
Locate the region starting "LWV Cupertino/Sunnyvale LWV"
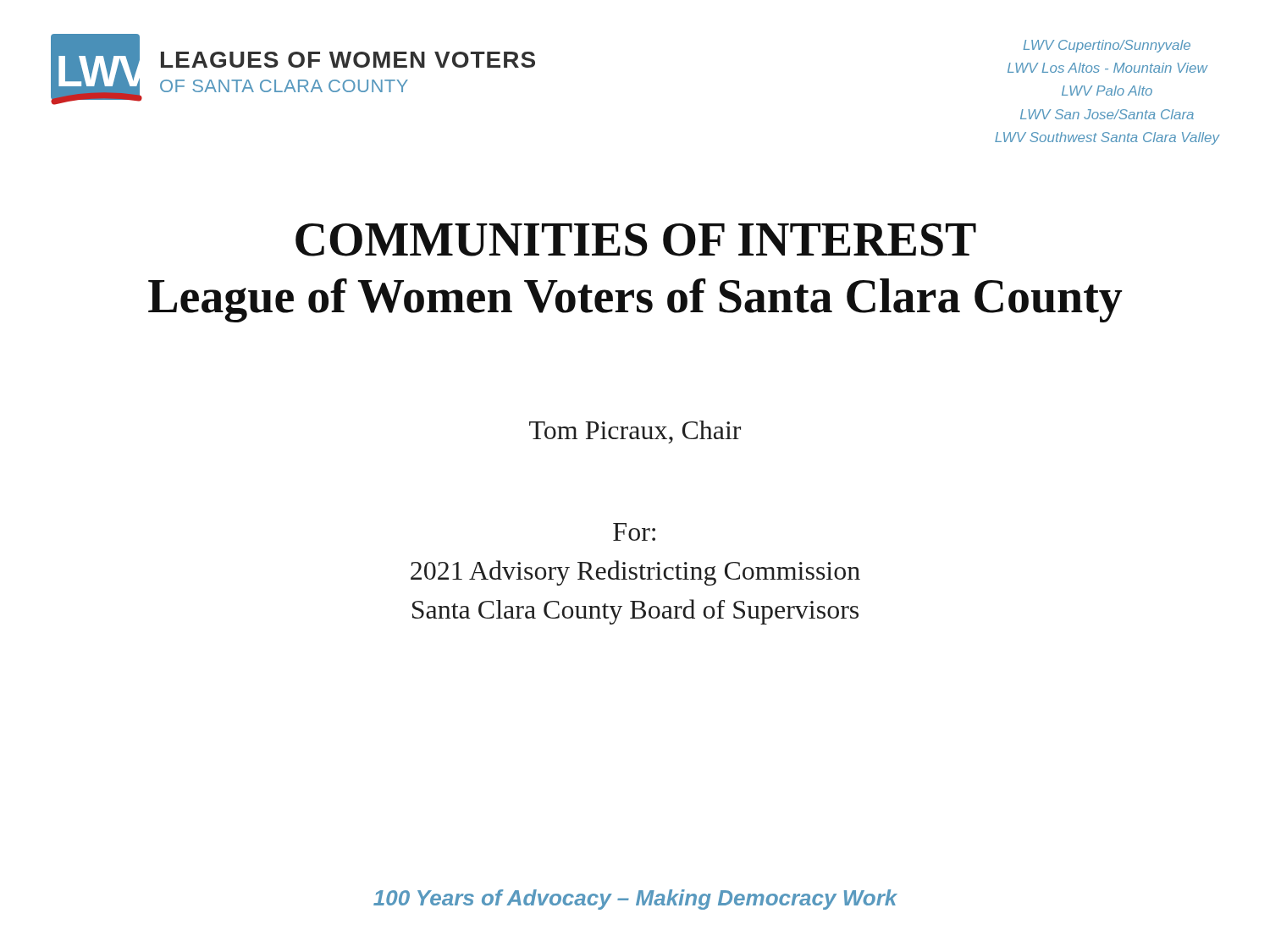click(x=1107, y=91)
